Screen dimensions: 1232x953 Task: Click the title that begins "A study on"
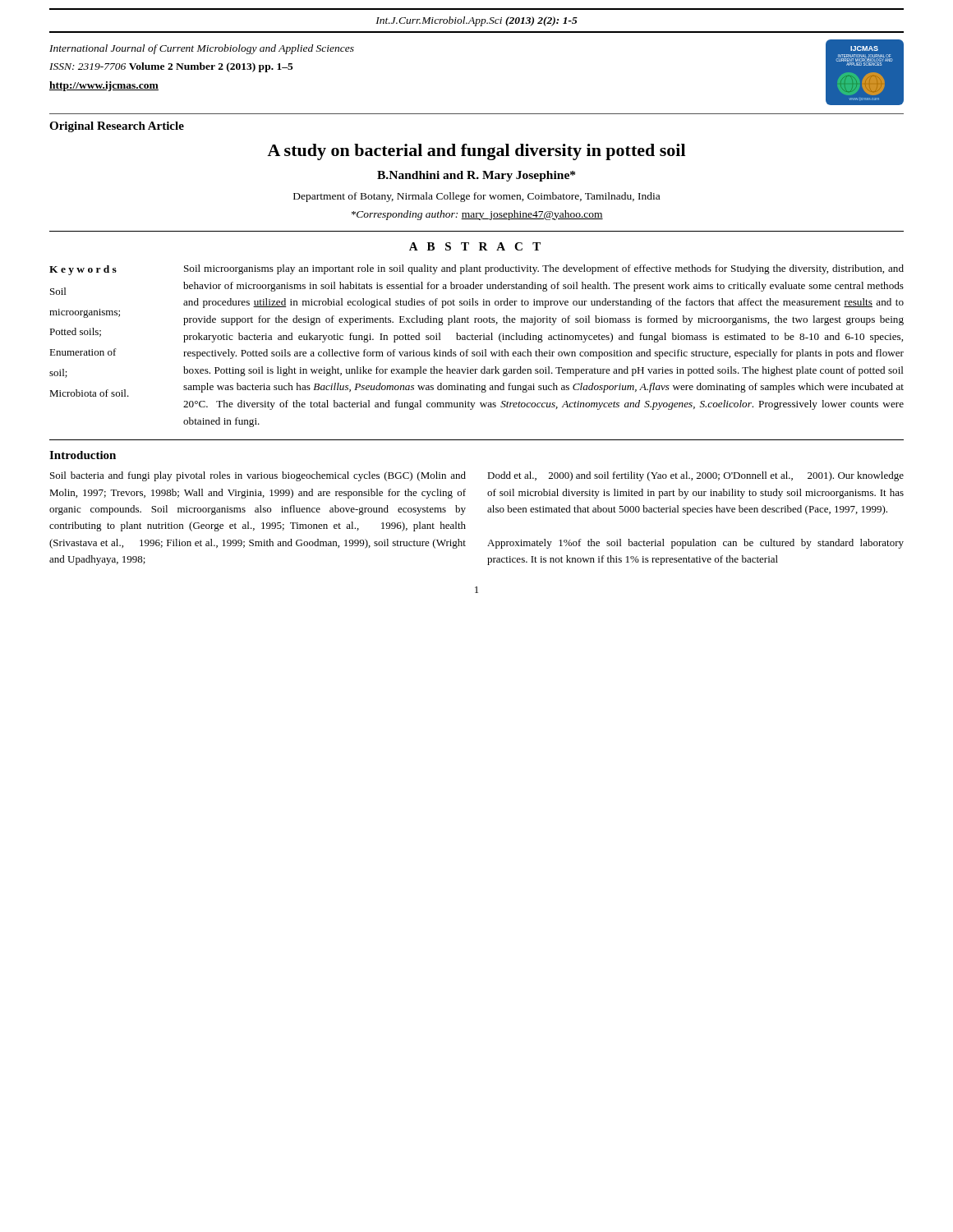476,150
